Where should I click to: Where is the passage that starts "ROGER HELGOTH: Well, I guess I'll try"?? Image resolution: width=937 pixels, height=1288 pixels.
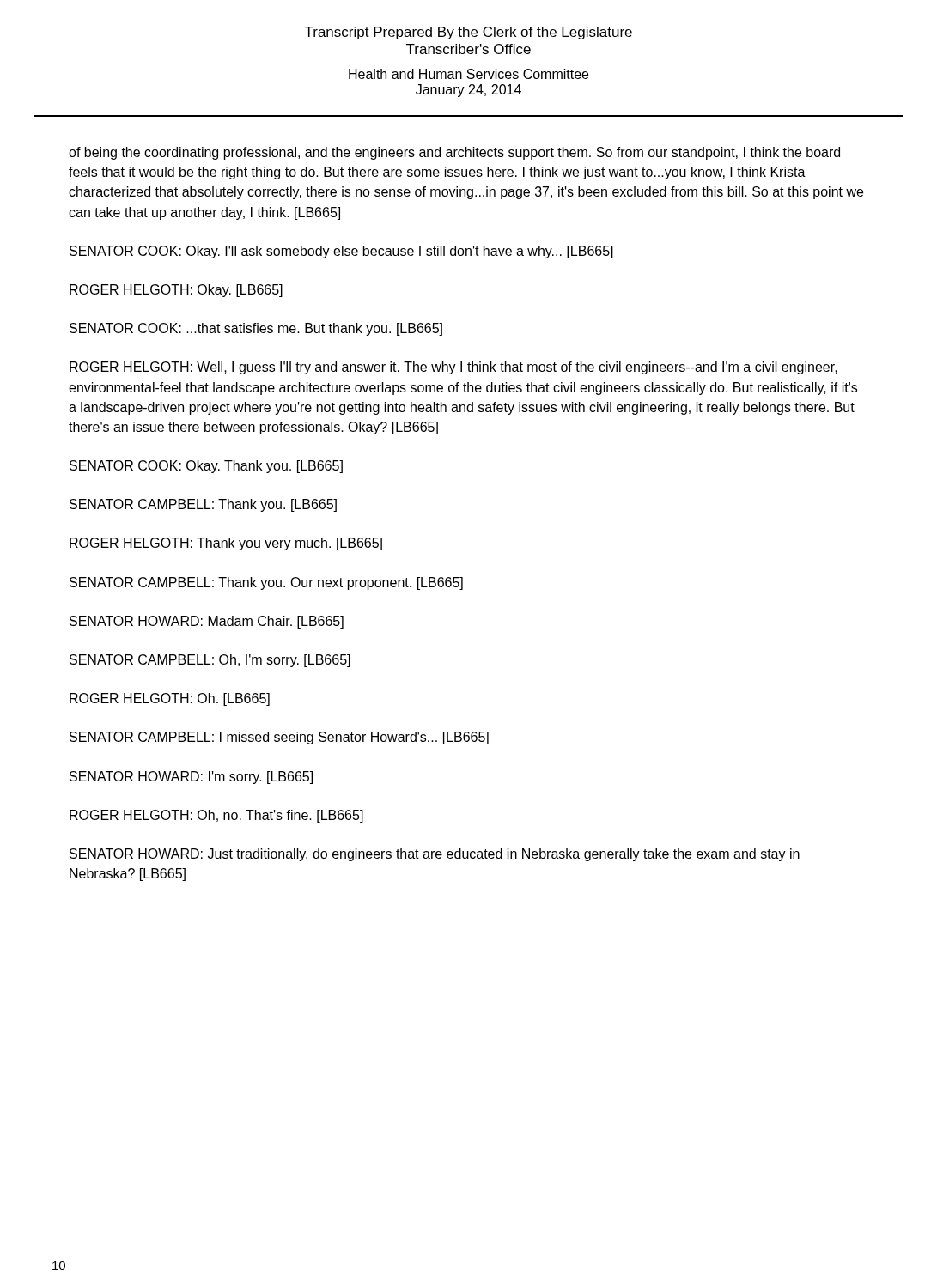tap(463, 397)
